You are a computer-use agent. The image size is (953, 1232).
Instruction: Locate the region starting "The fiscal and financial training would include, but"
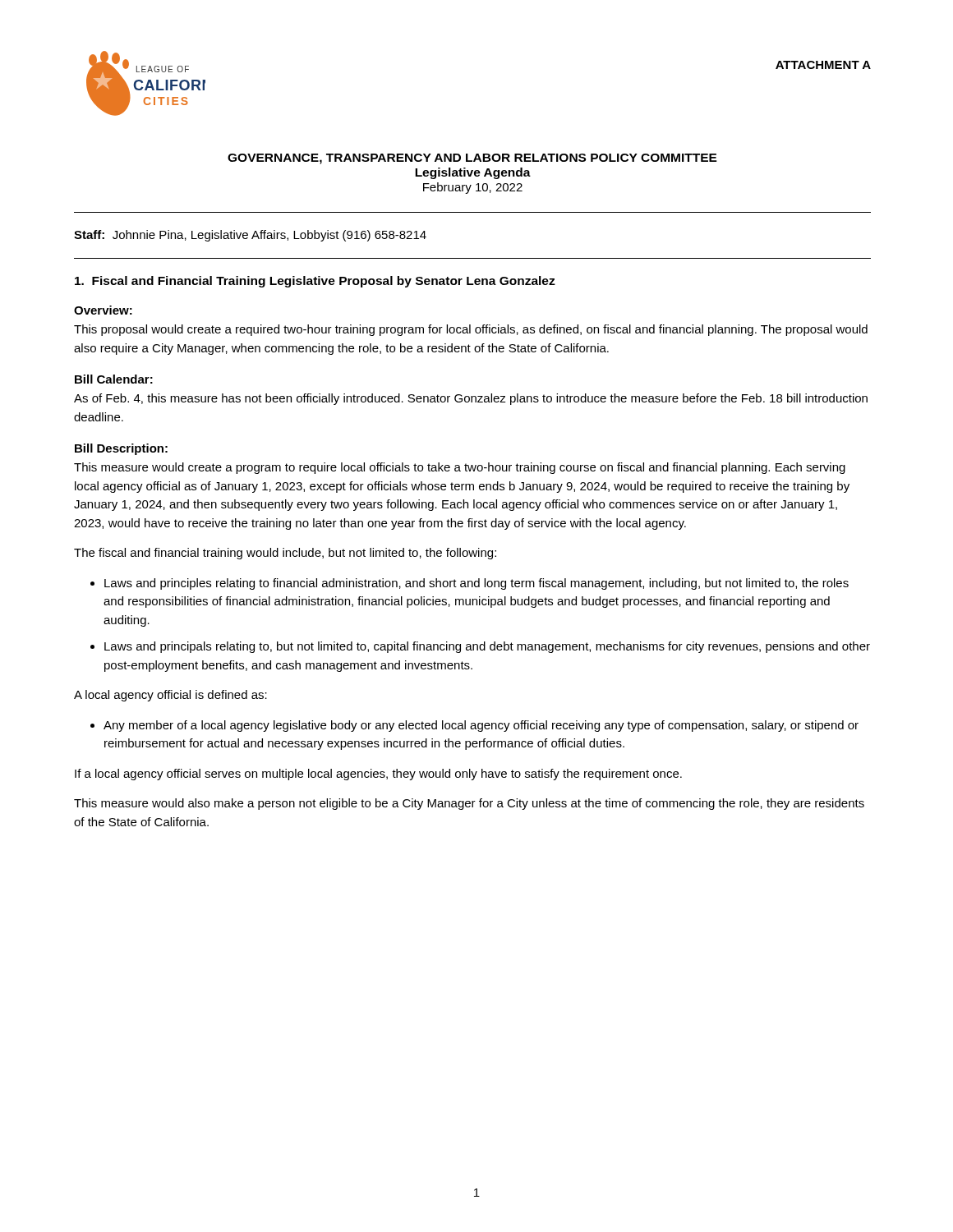286,552
